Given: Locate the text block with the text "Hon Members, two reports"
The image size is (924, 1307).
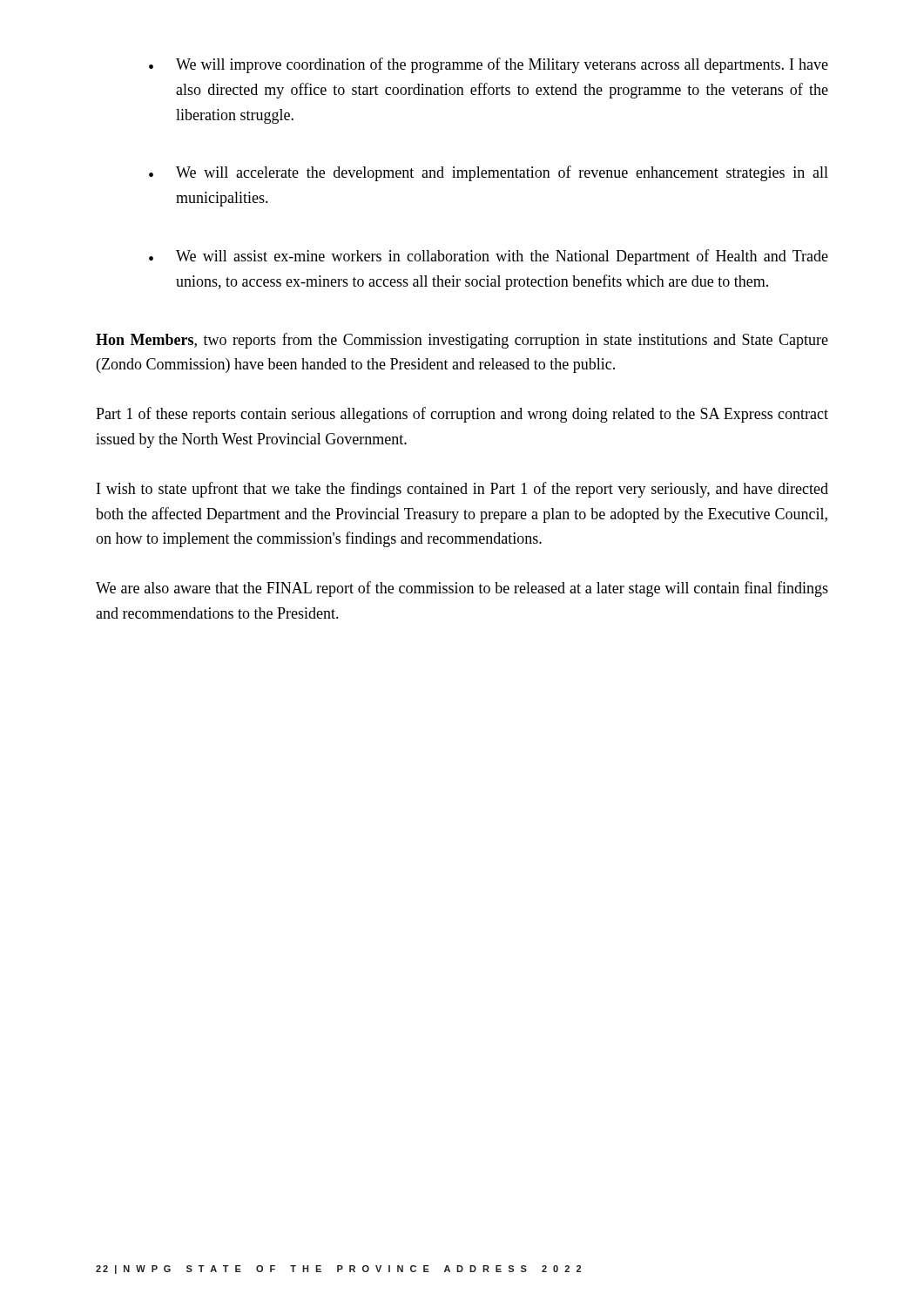Looking at the screenshot, I should point(462,352).
